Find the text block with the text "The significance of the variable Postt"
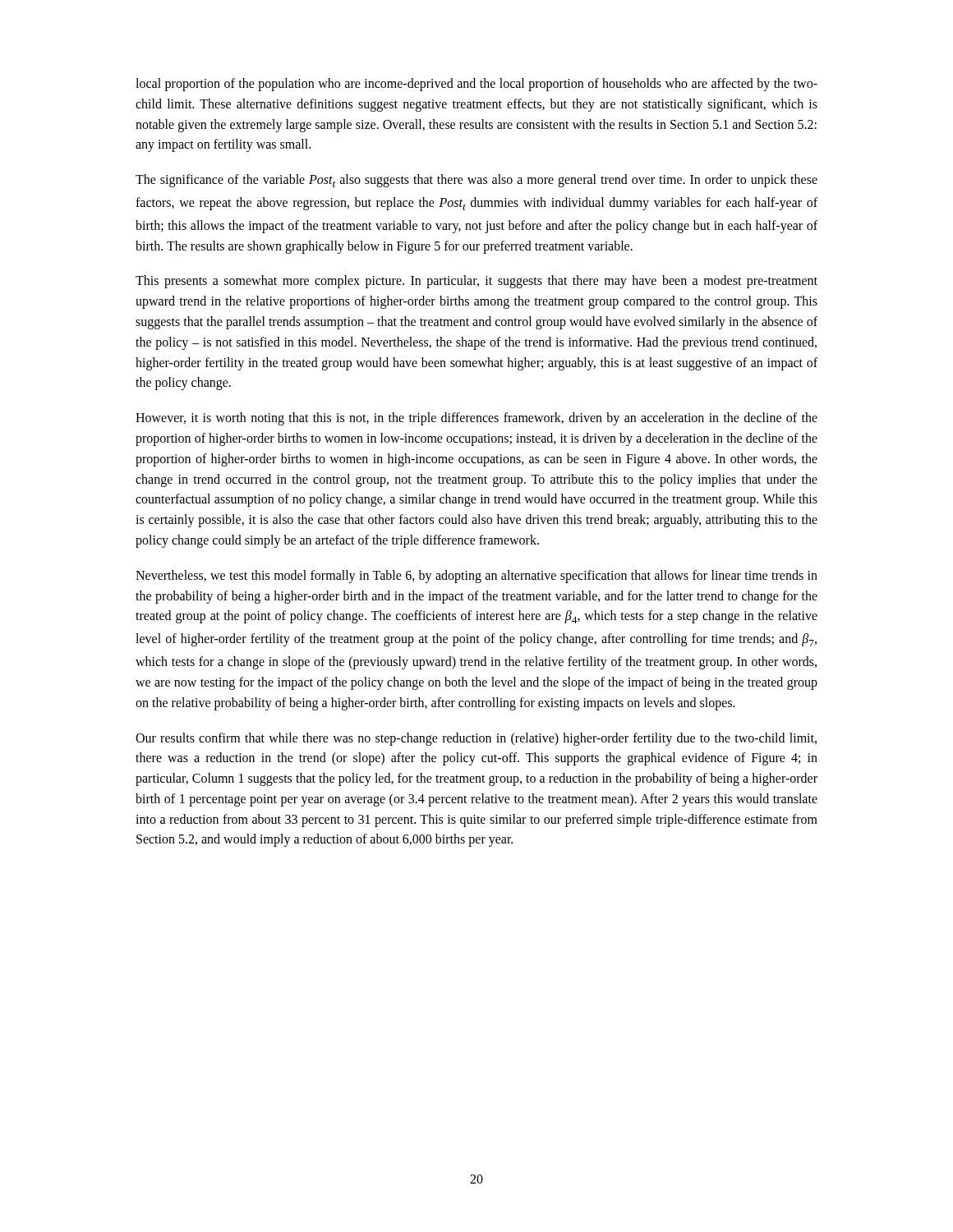The image size is (953, 1232). [x=476, y=213]
